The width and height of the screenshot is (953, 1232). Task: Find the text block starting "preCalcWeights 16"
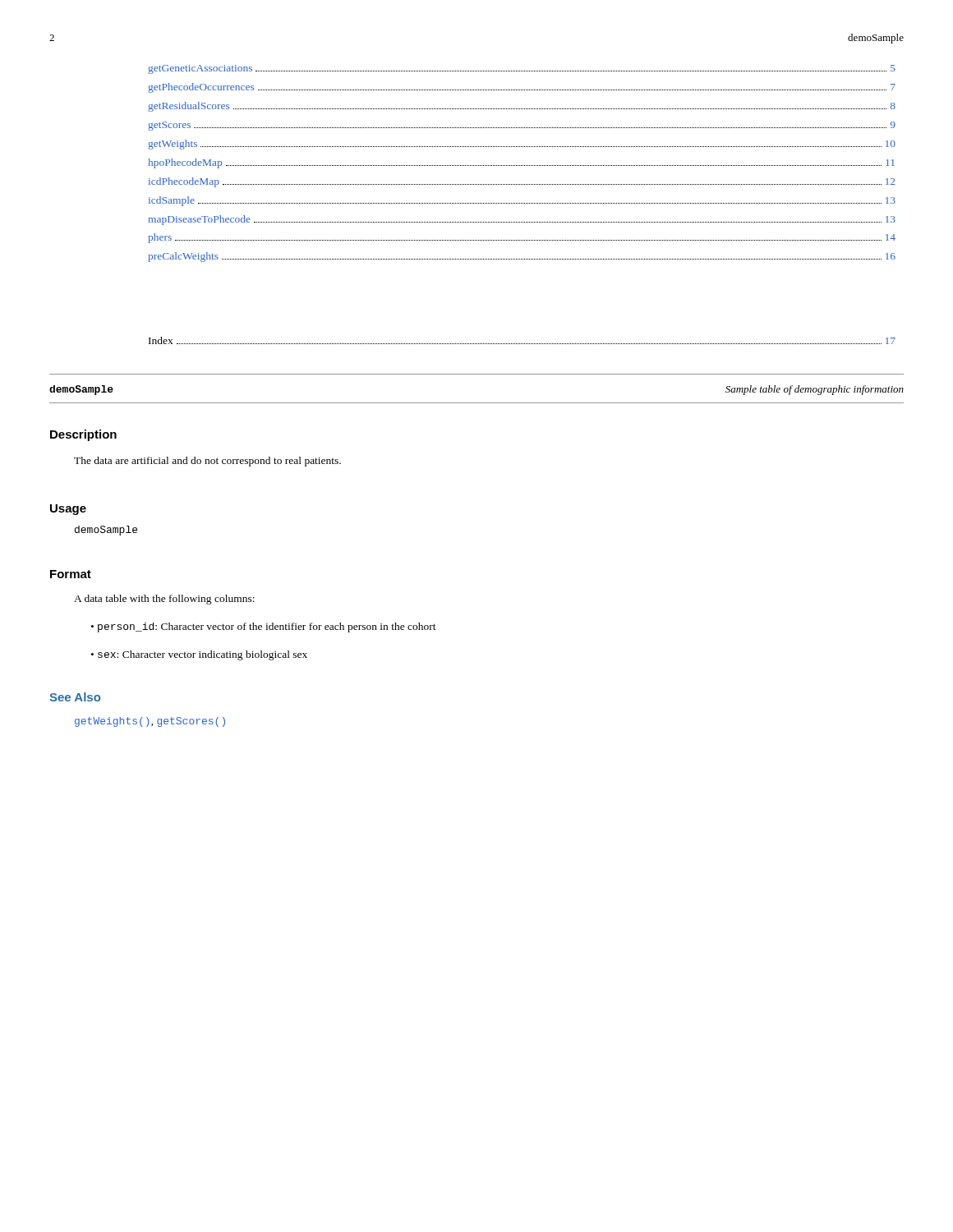522,257
